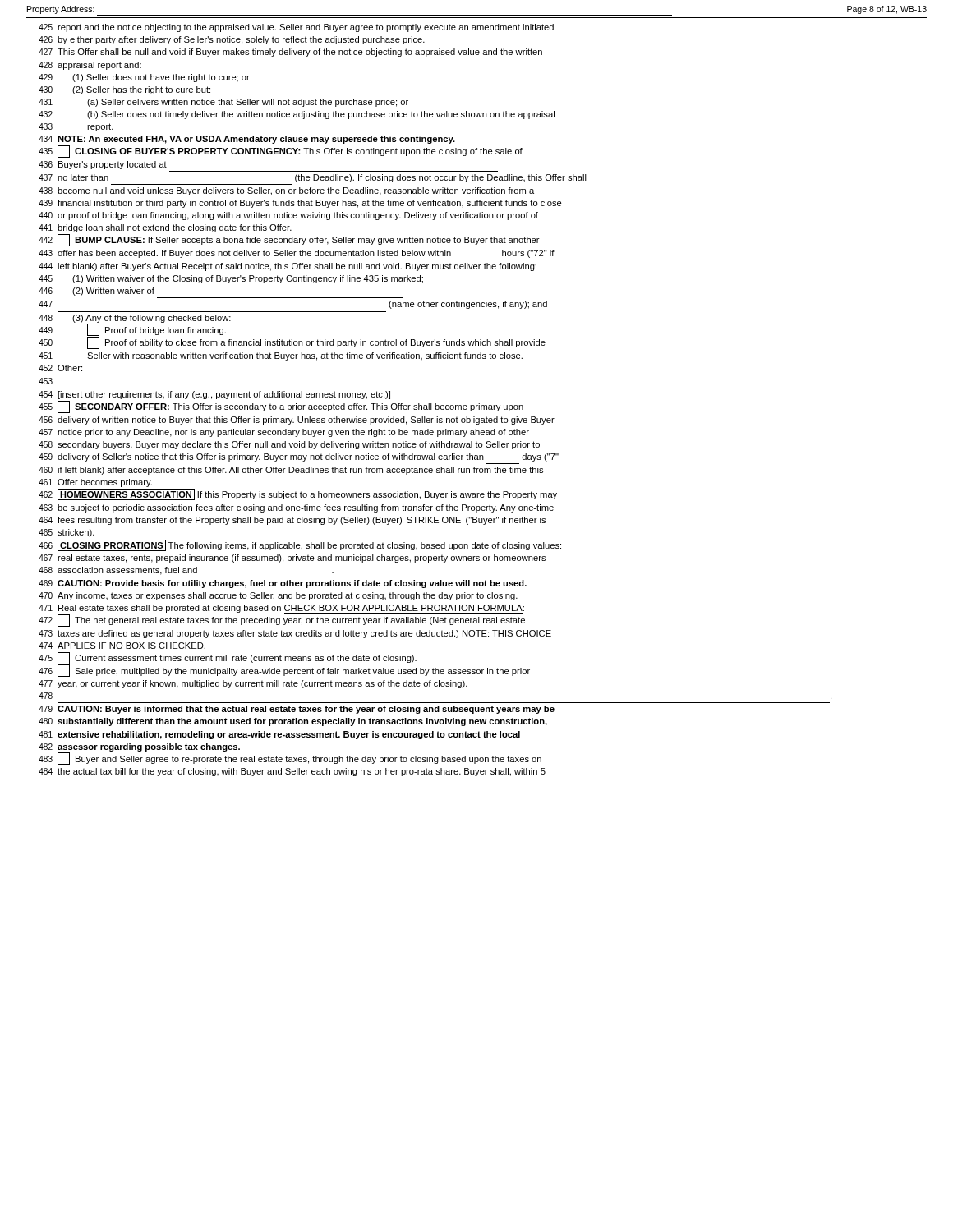The image size is (953, 1232).
Task: Locate the text block containing "470Any income, taxes or expenses shall accrue to"
Action: point(476,602)
